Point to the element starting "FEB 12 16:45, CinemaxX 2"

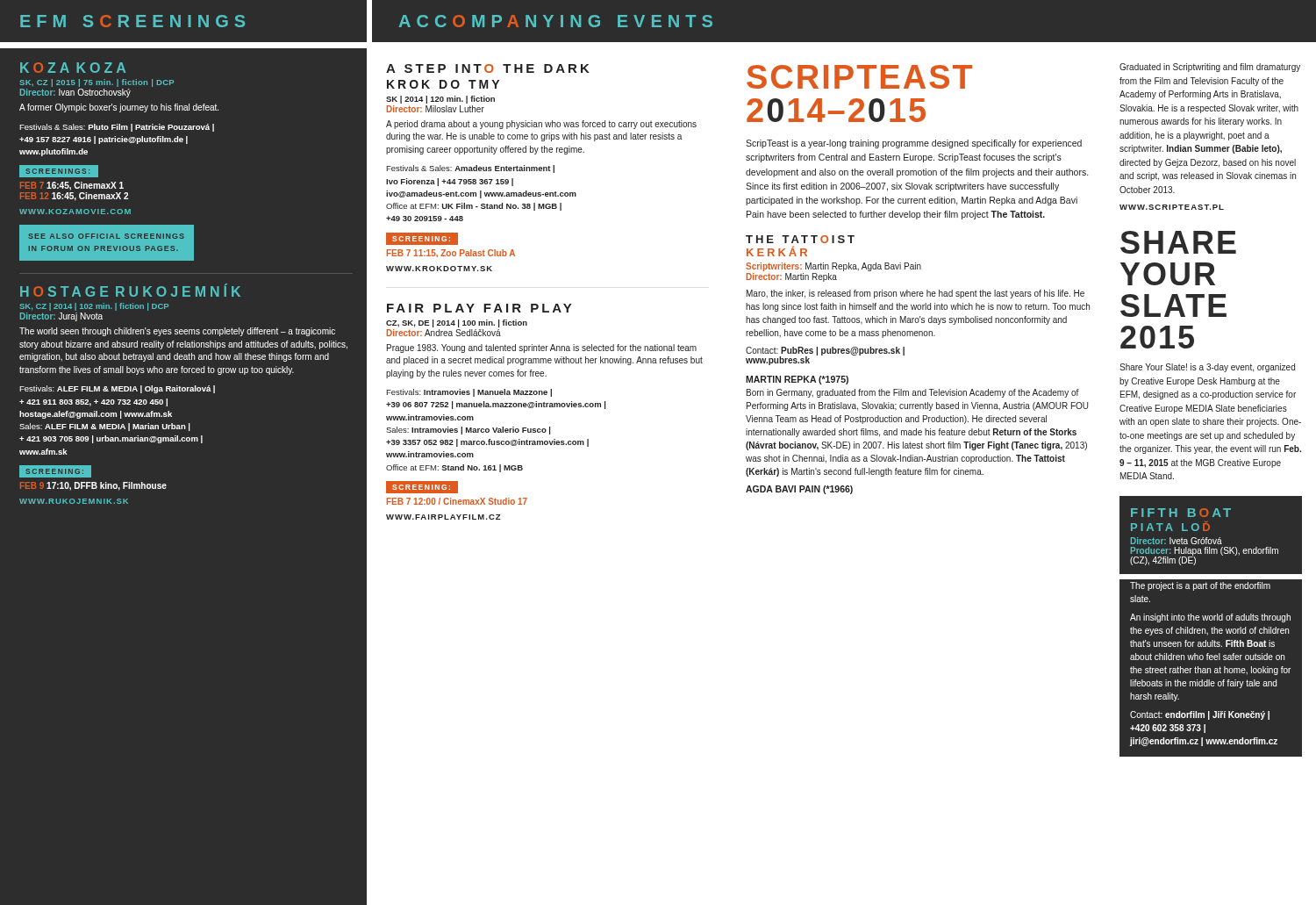click(x=74, y=196)
